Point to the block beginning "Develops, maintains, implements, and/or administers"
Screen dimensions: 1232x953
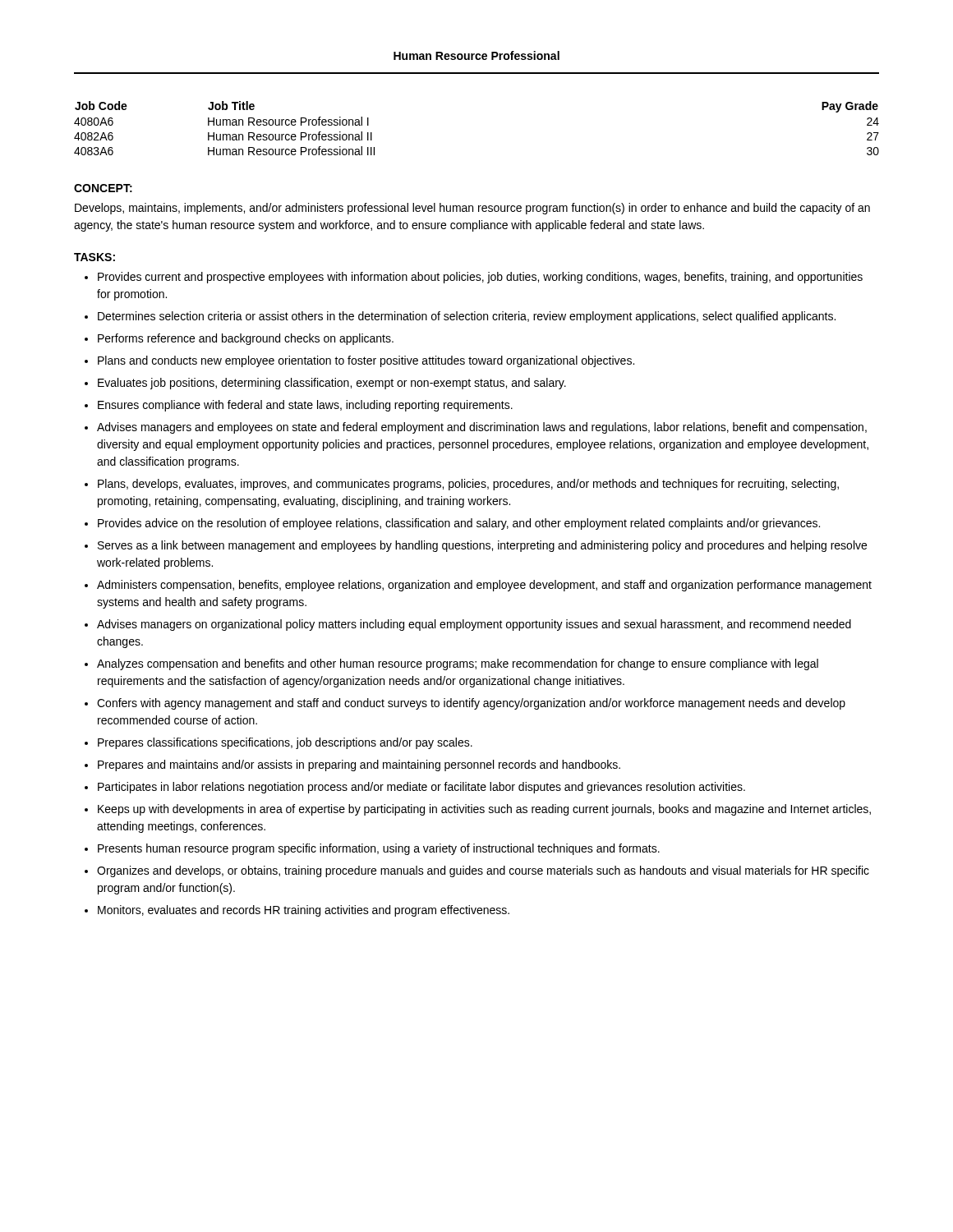pyautogui.click(x=472, y=216)
